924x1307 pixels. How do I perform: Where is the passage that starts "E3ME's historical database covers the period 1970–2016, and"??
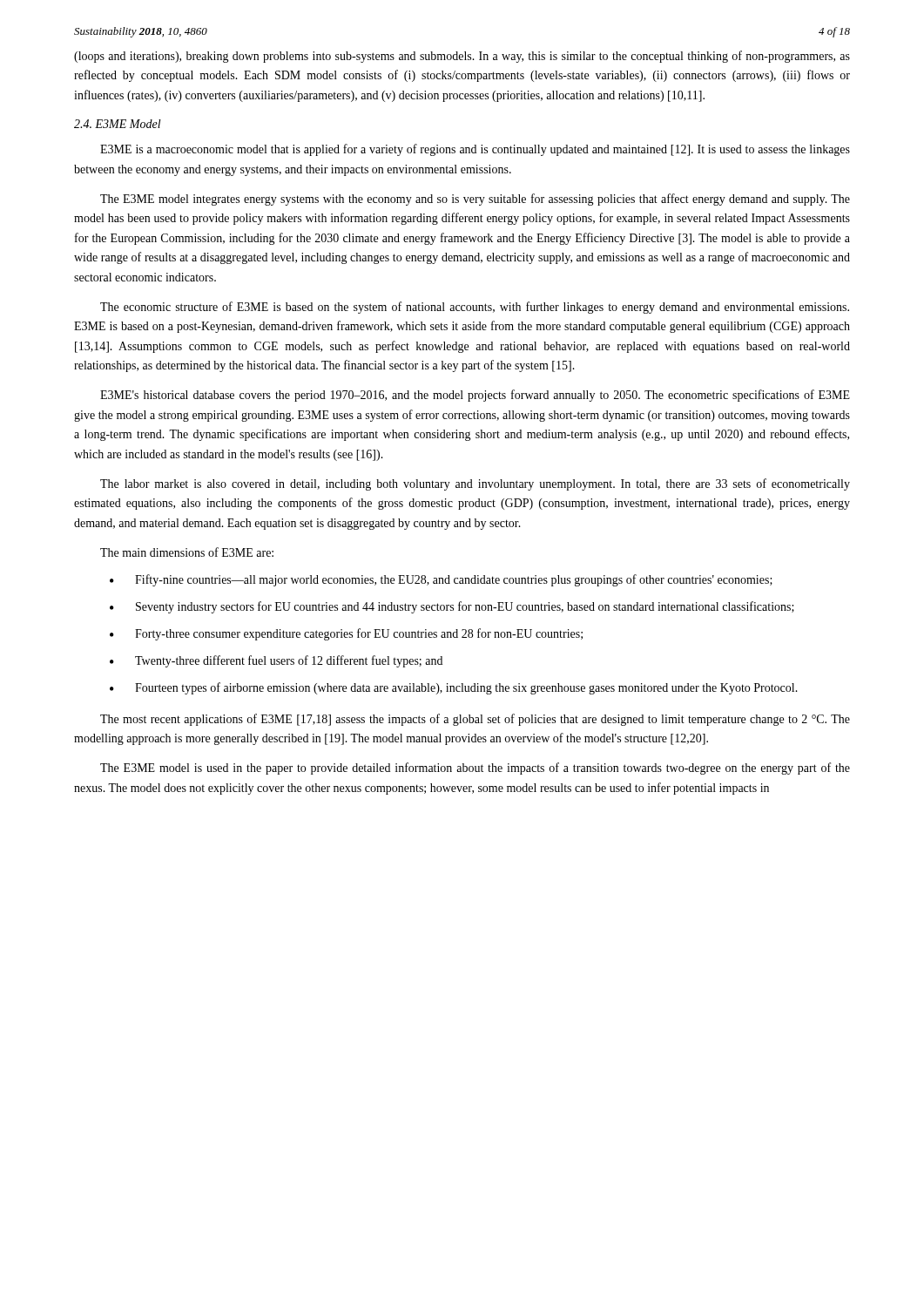click(x=462, y=425)
